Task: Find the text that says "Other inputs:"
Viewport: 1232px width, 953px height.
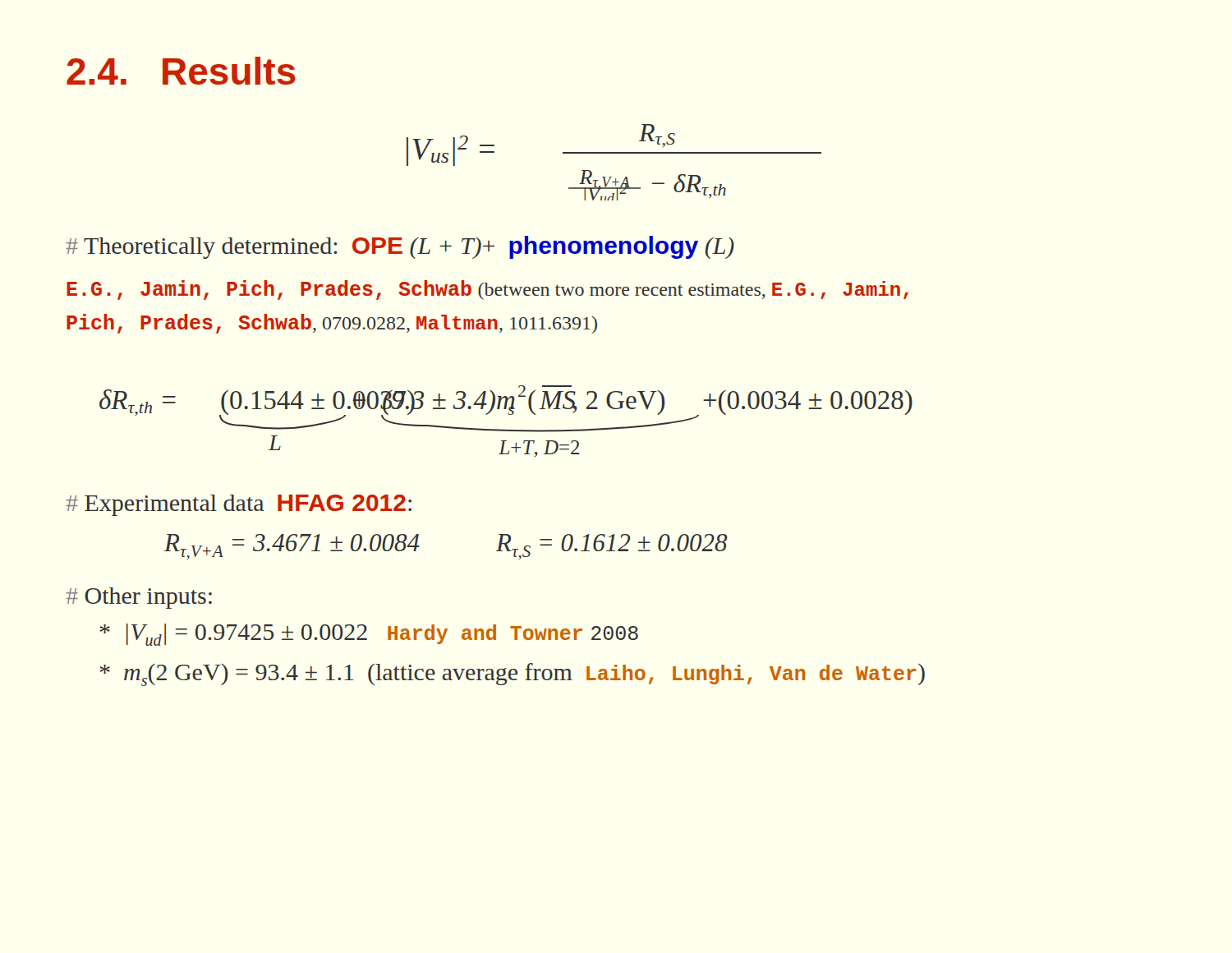Action: click(140, 595)
